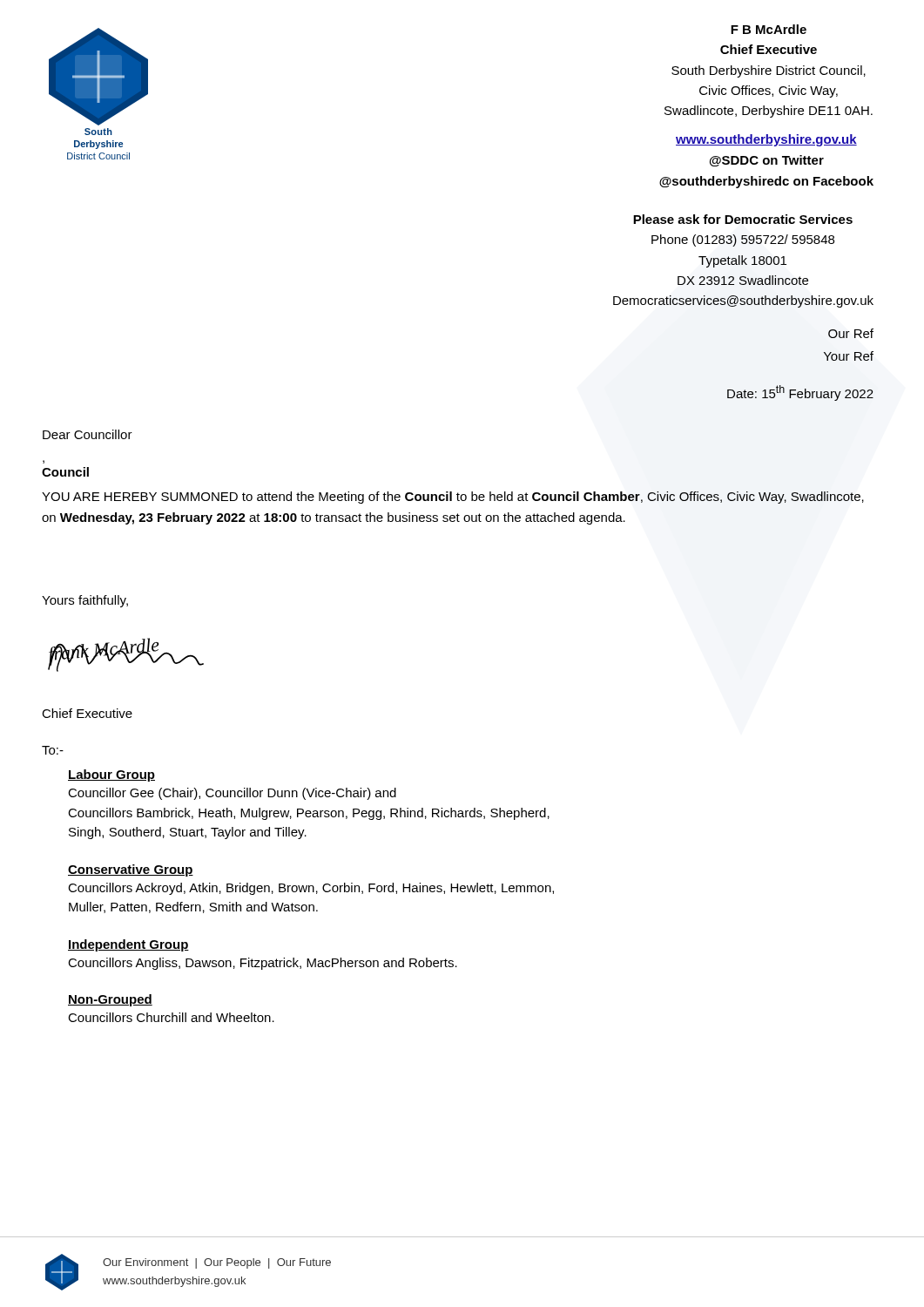Click the passage that begins "Labour Group Councillor"
924x1307 pixels.
tap(471, 804)
